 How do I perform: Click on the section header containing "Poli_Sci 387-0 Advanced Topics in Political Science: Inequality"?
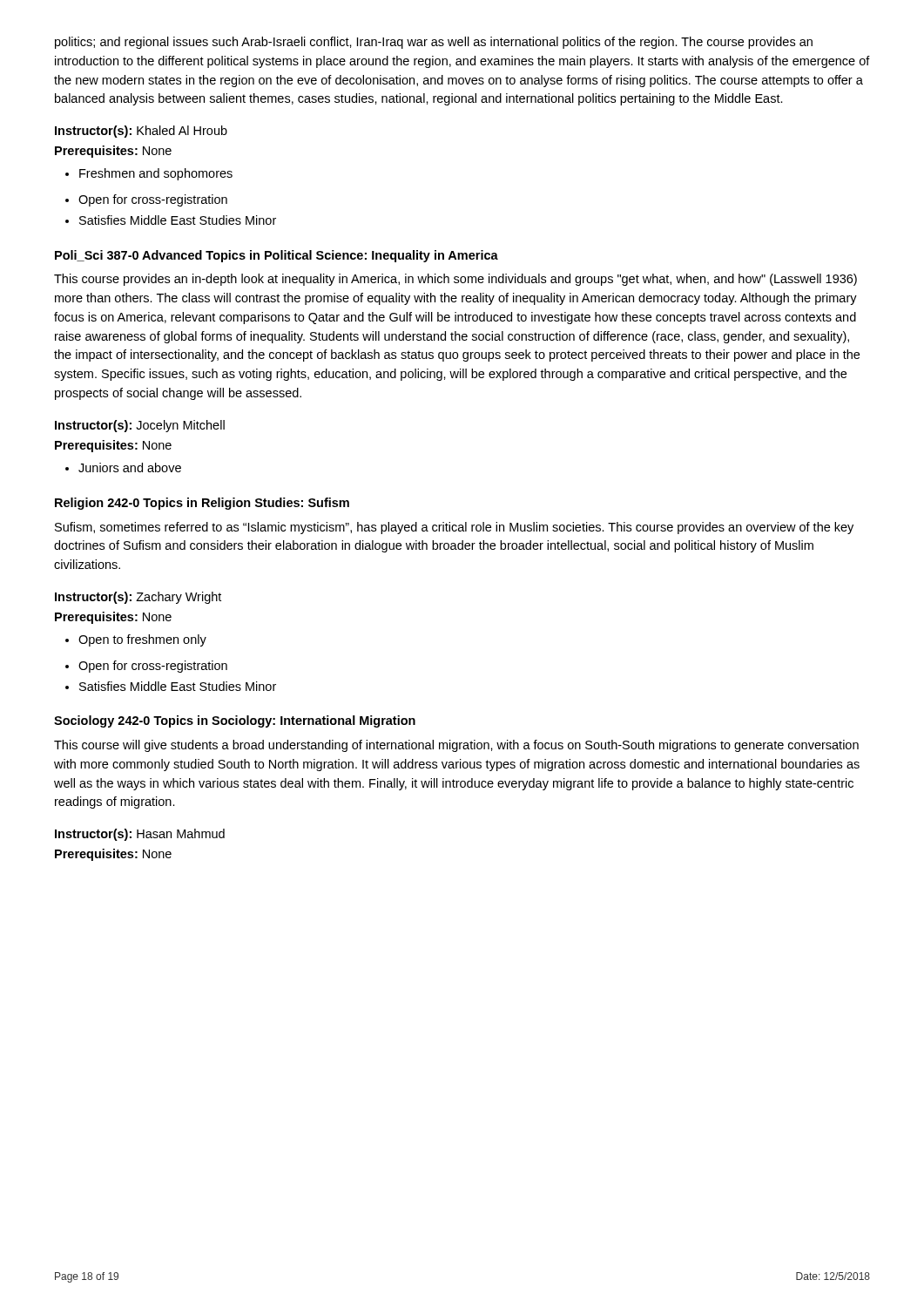point(276,255)
